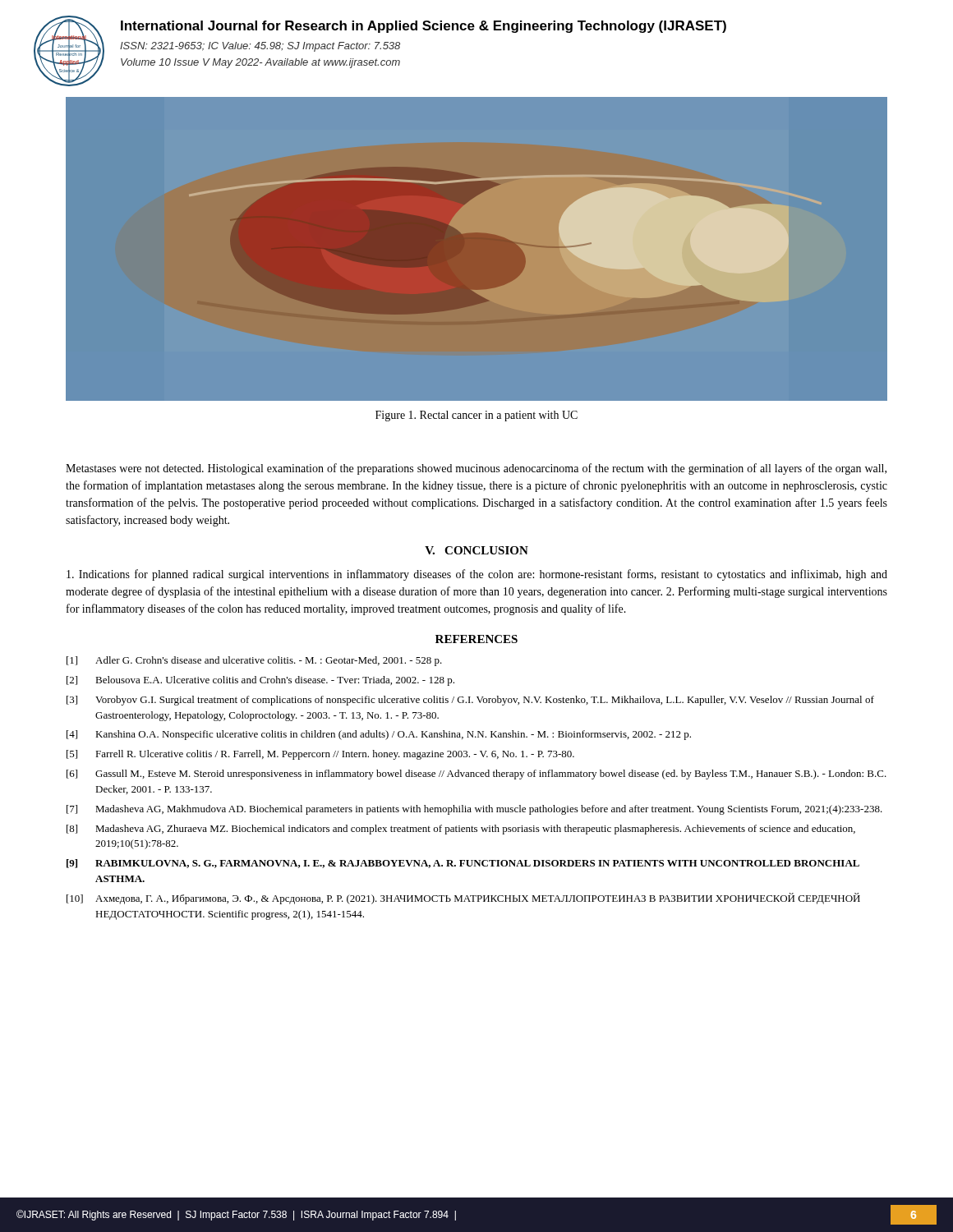Click the passage that begins "[10] Ахмедова, Г. А.,"

pos(476,907)
